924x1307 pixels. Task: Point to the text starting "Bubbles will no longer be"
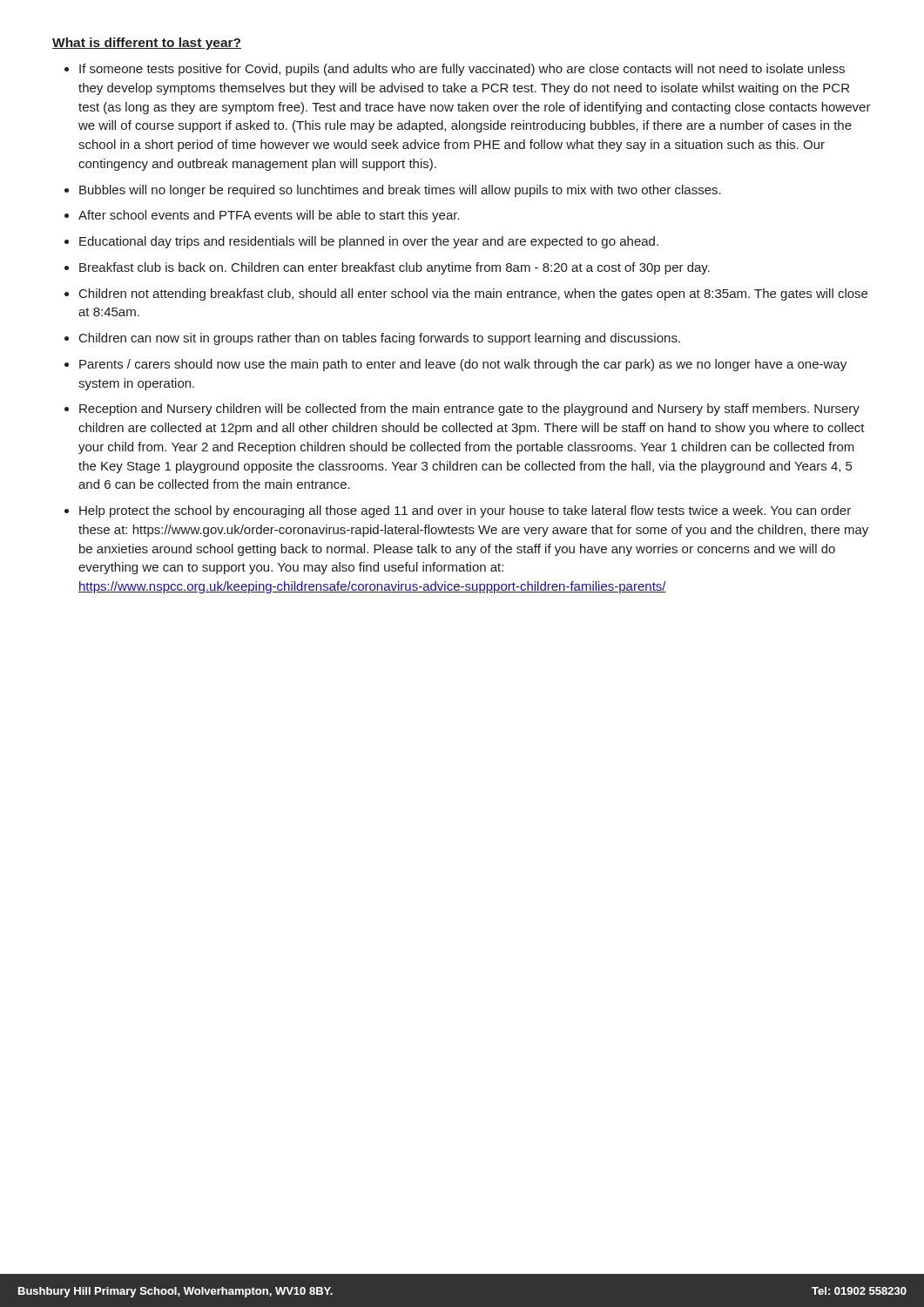coord(400,189)
